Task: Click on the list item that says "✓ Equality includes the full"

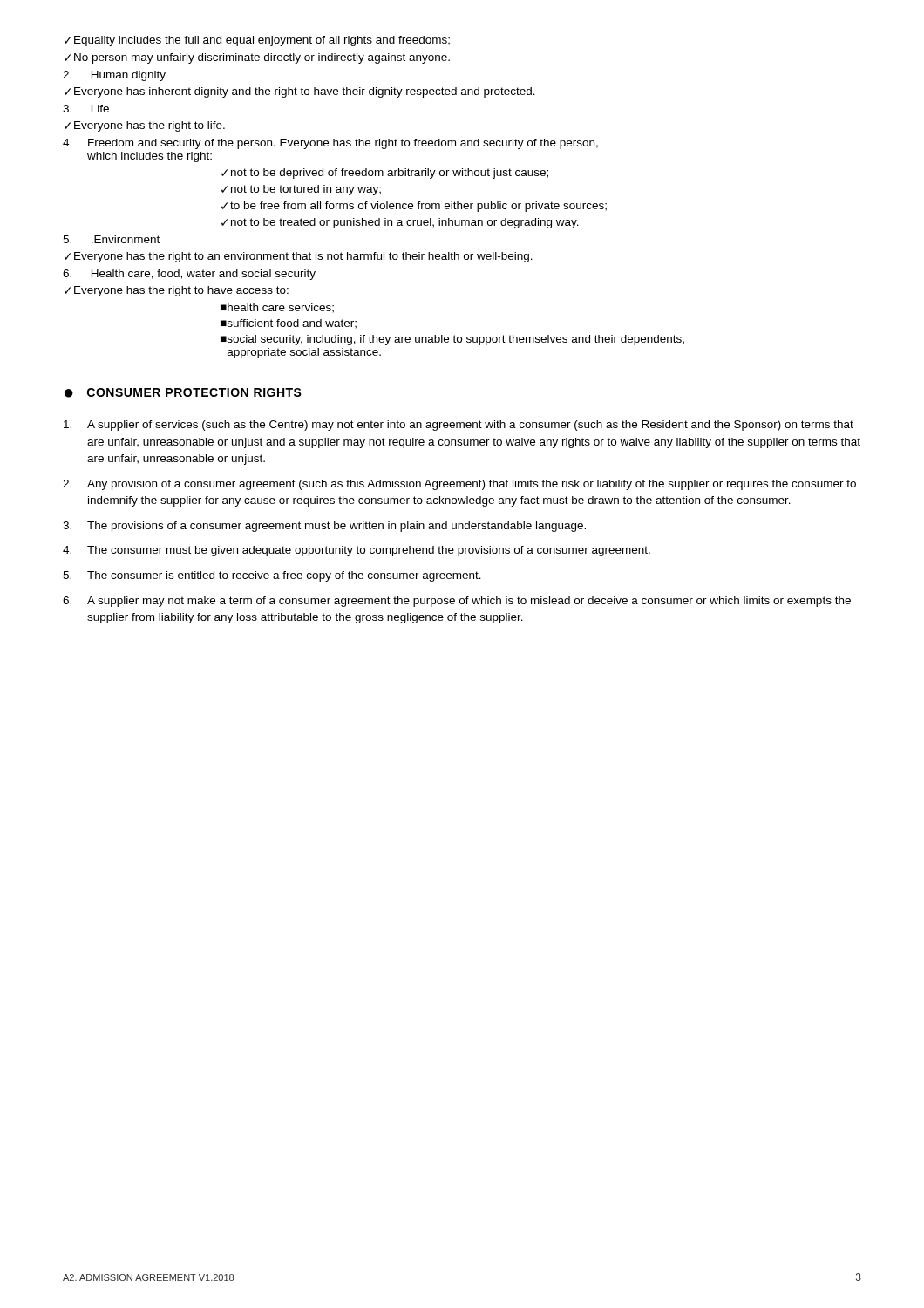Action: (x=257, y=40)
